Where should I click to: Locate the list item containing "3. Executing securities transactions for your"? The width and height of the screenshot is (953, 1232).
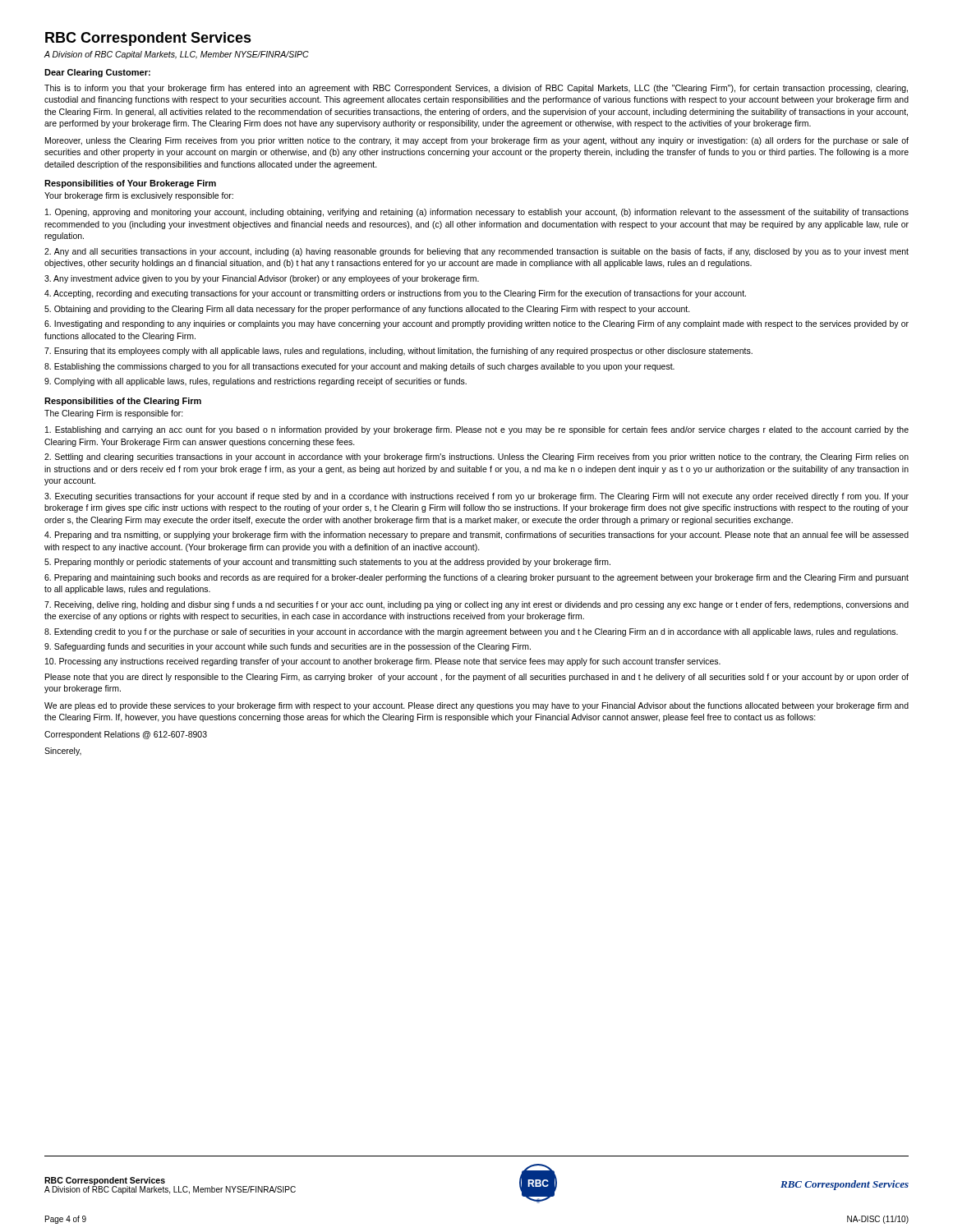476,508
